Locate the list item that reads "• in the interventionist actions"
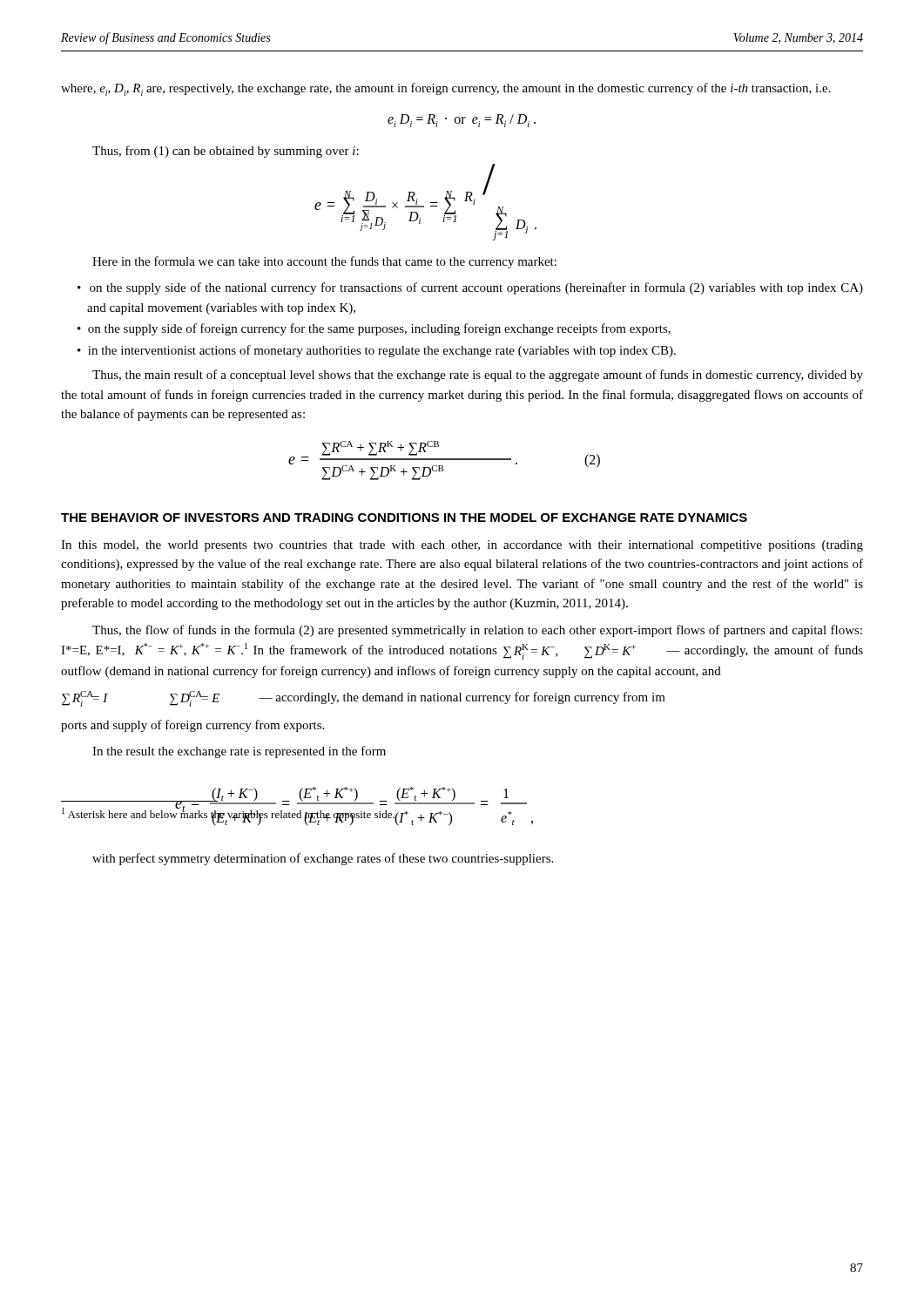Viewport: 924px width, 1307px height. click(377, 350)
